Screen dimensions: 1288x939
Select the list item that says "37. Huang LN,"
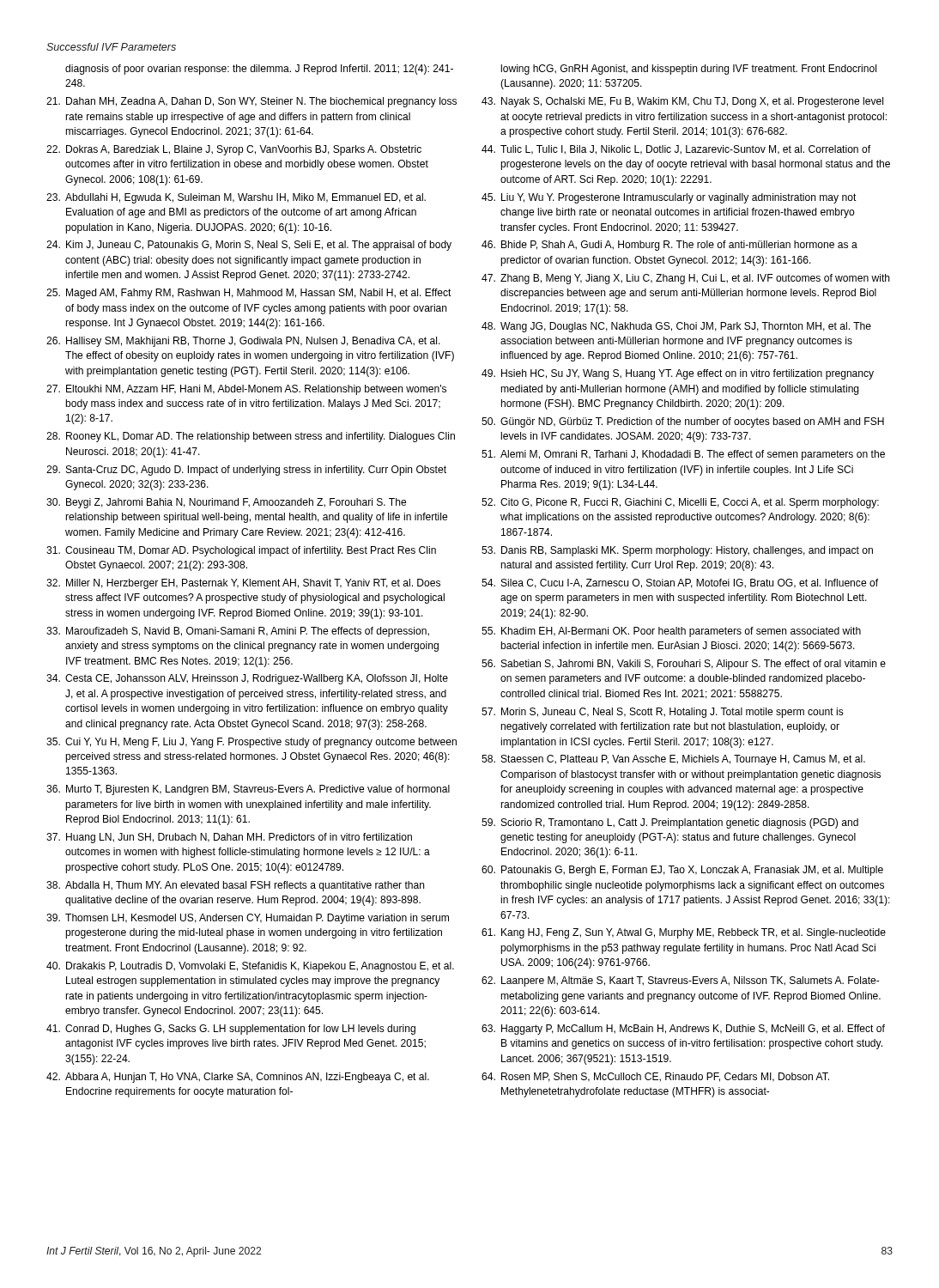click(x=252, y=853)
